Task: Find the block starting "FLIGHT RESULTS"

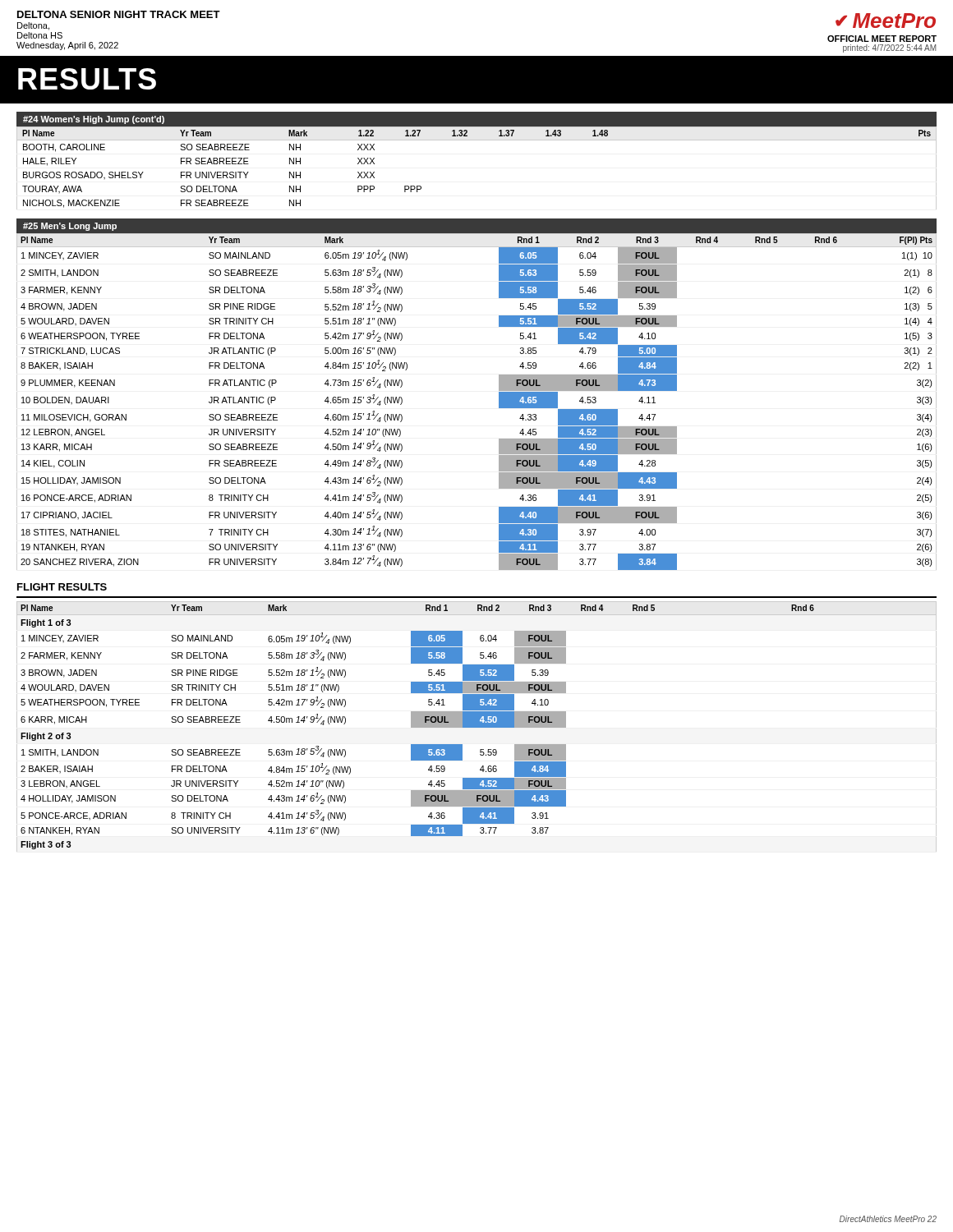Action: pos(62,586)
